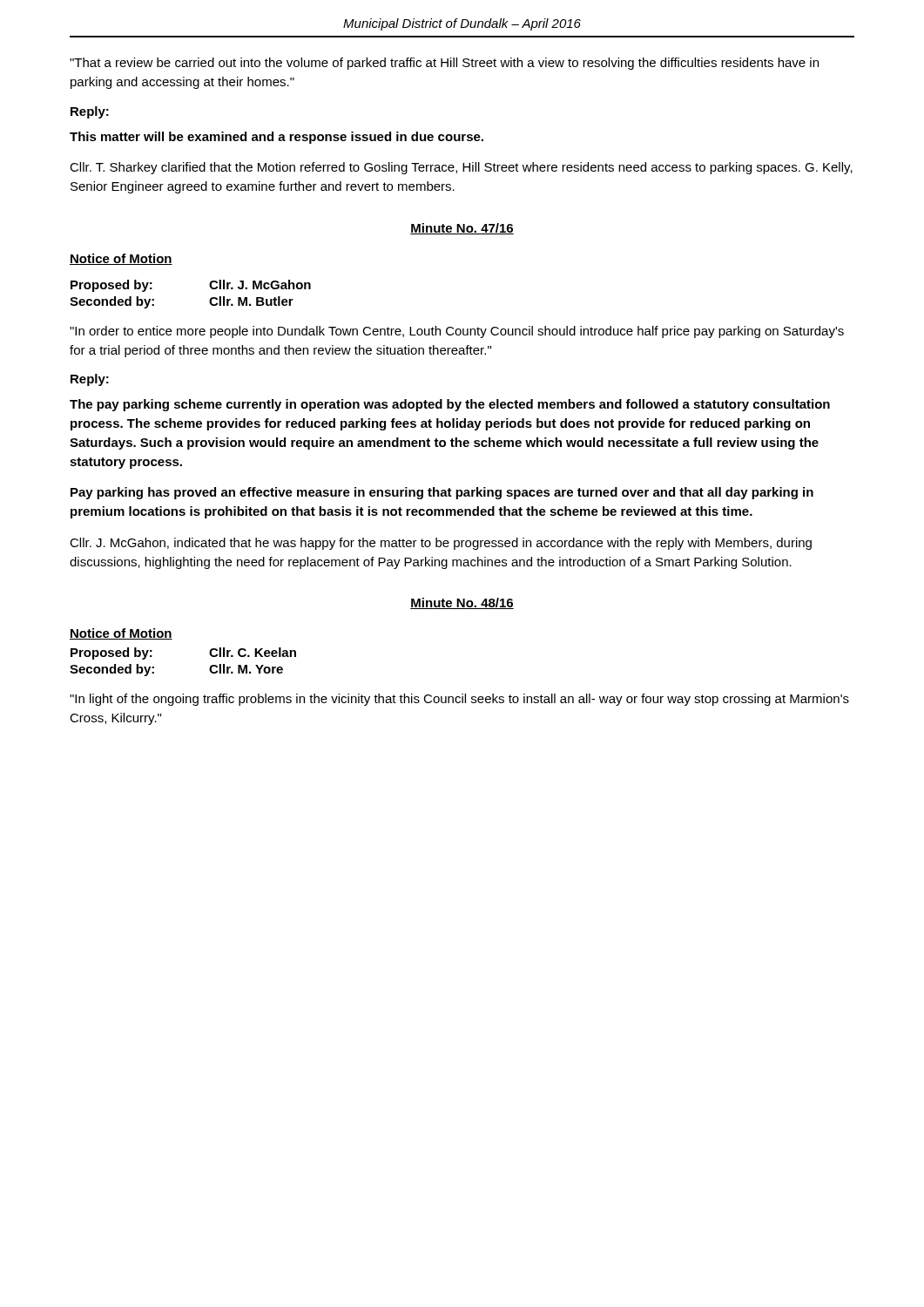Image resolution: width=924 pixels, height=1307 pixels.
Task: Navigate to the element starting "Cllr. J. McGahon, indicated that he was happy"
Action: click(441, 552)
